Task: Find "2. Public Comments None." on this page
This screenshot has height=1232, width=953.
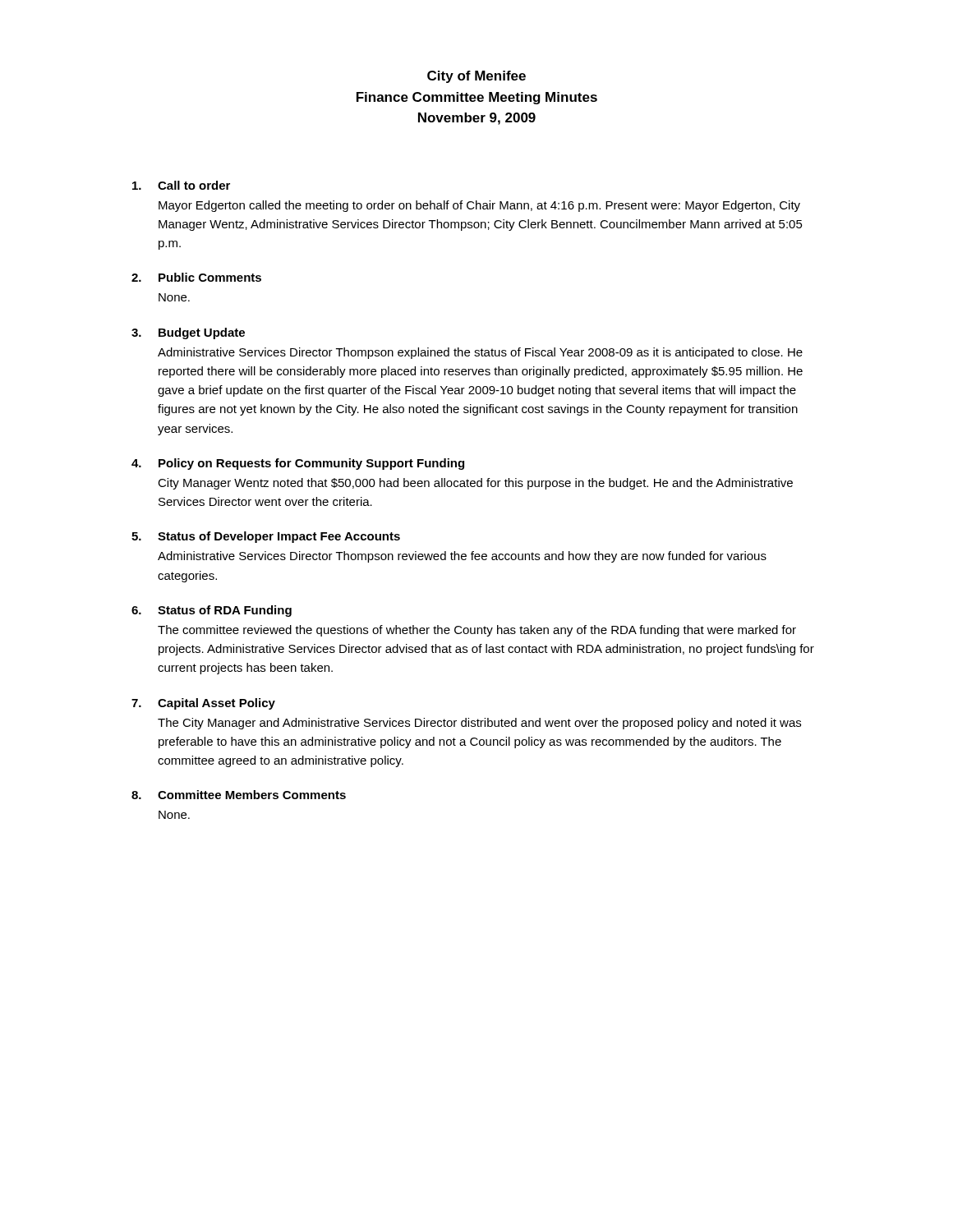Action: coord(196,277)
